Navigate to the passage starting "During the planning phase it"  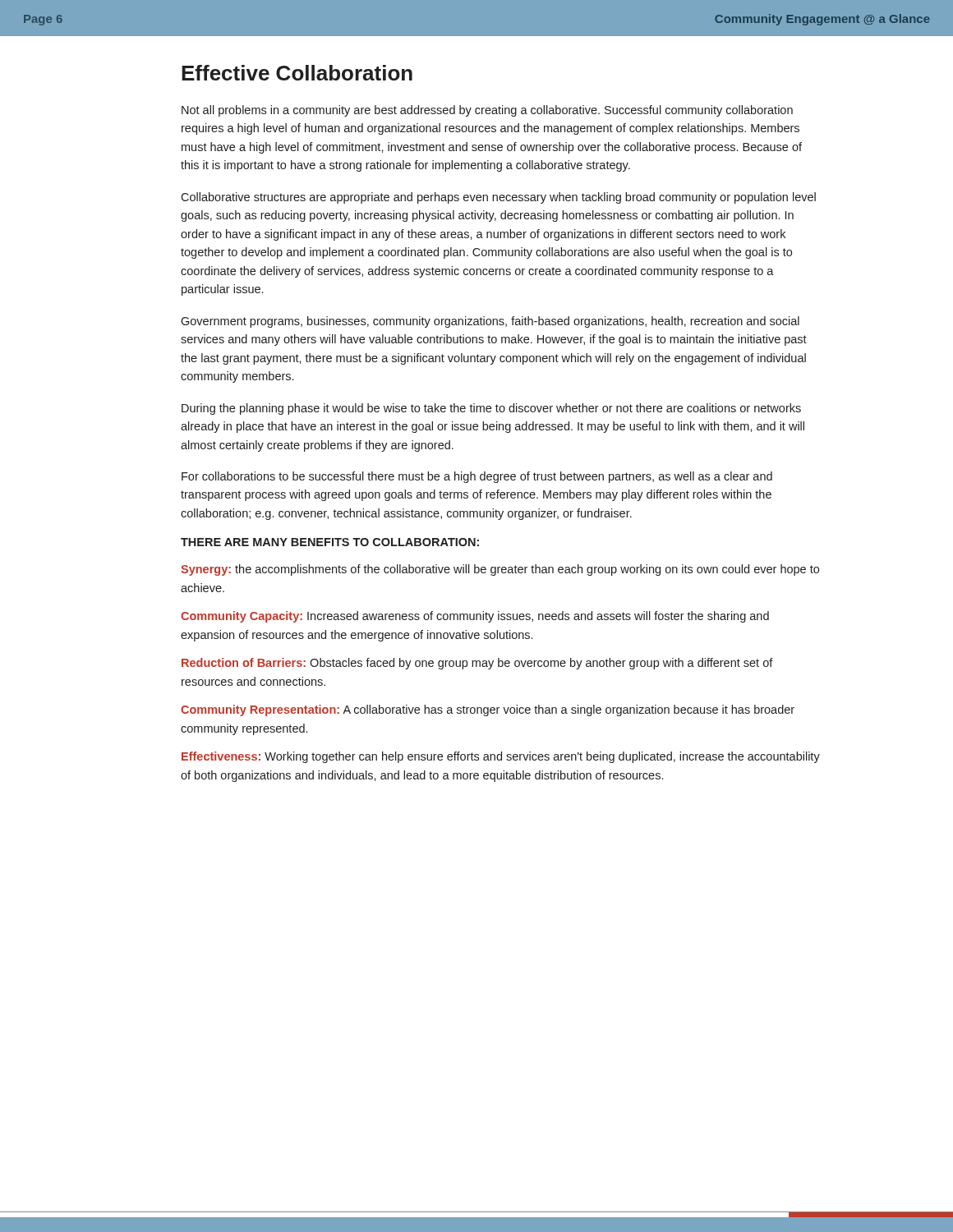point(493,426)
